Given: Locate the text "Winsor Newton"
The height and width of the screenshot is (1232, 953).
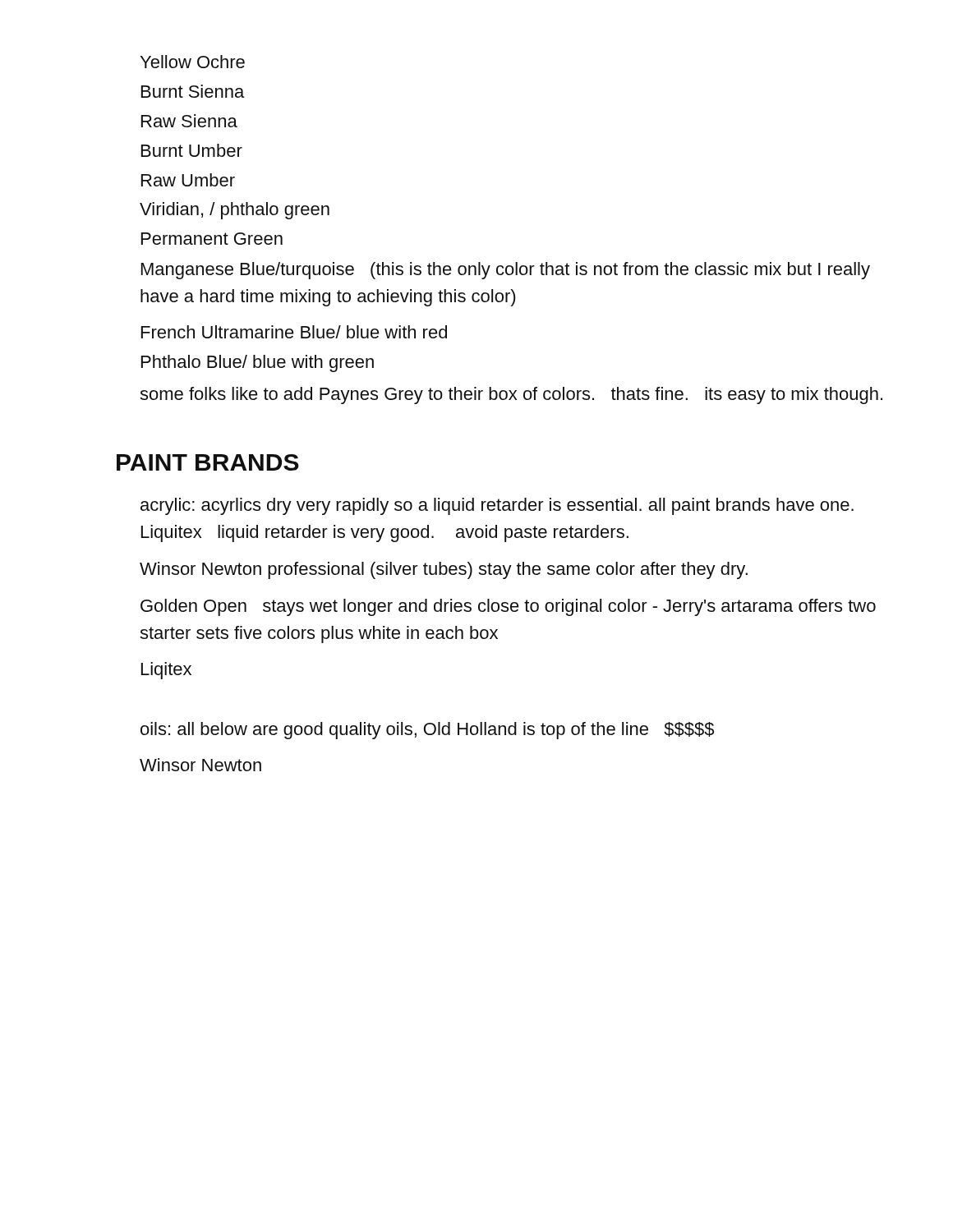Looking at the screenshot, I should pos(201,765).
